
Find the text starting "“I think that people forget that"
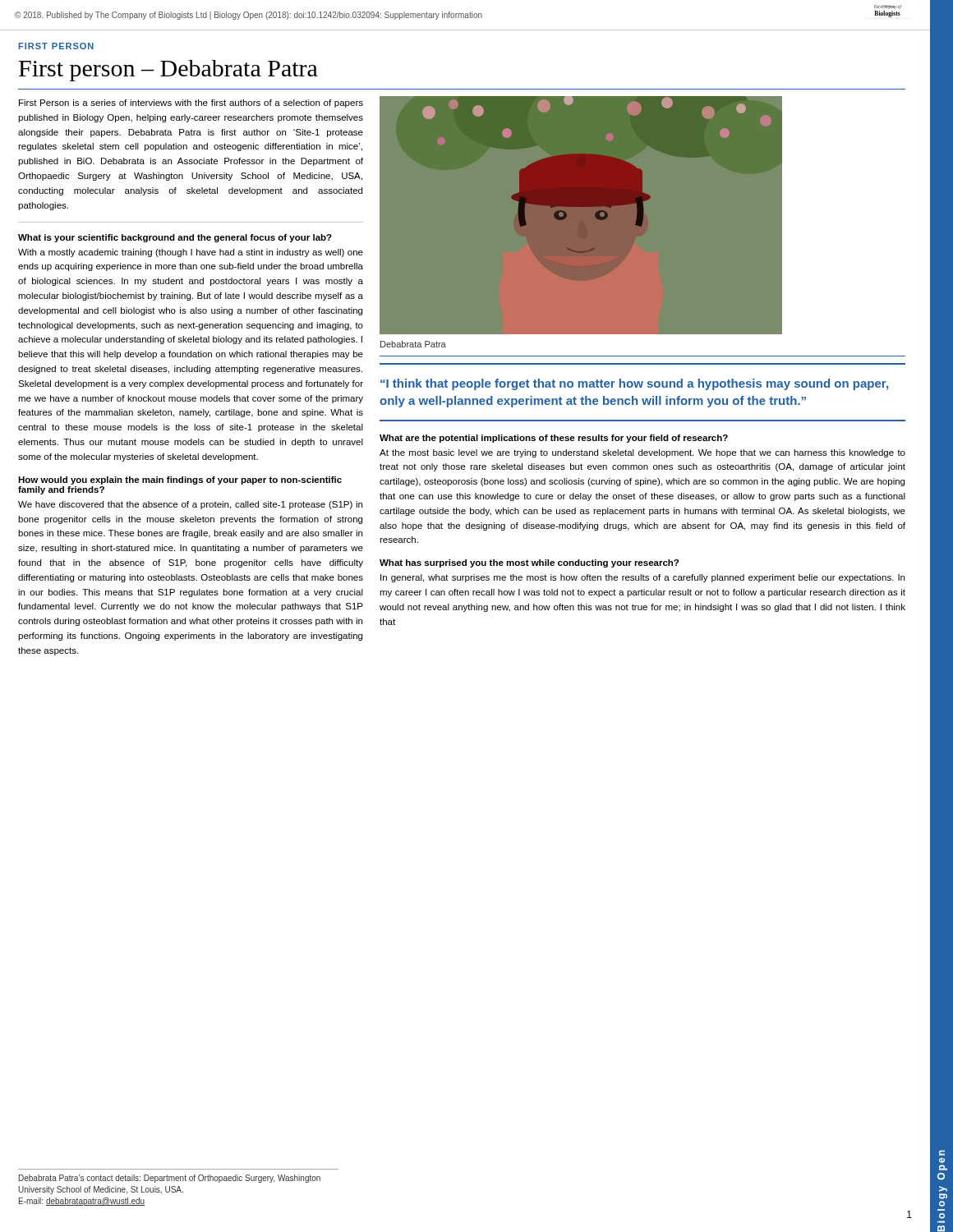[634, 392]
